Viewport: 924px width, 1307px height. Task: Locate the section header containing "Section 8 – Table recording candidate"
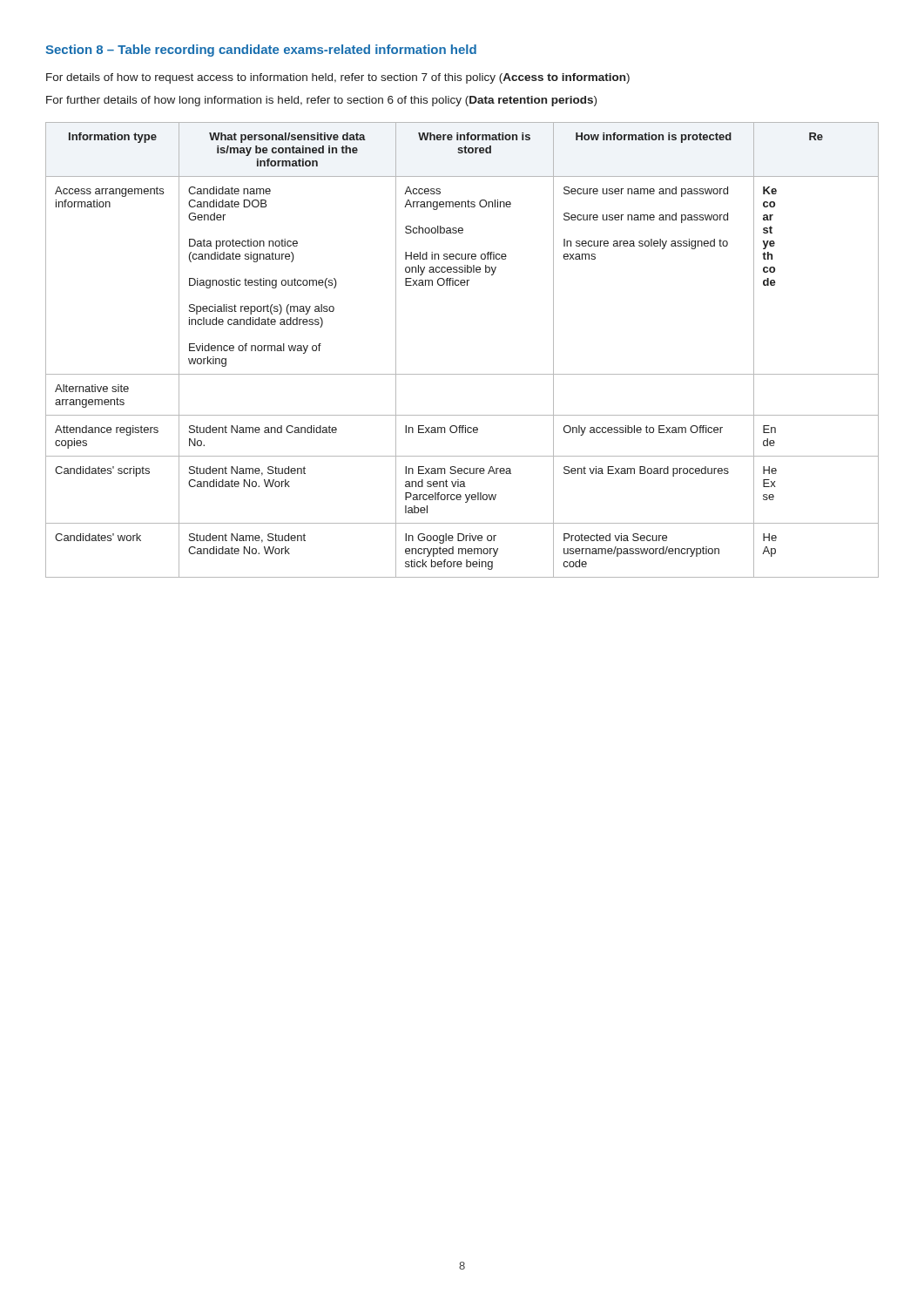(261, 49)
